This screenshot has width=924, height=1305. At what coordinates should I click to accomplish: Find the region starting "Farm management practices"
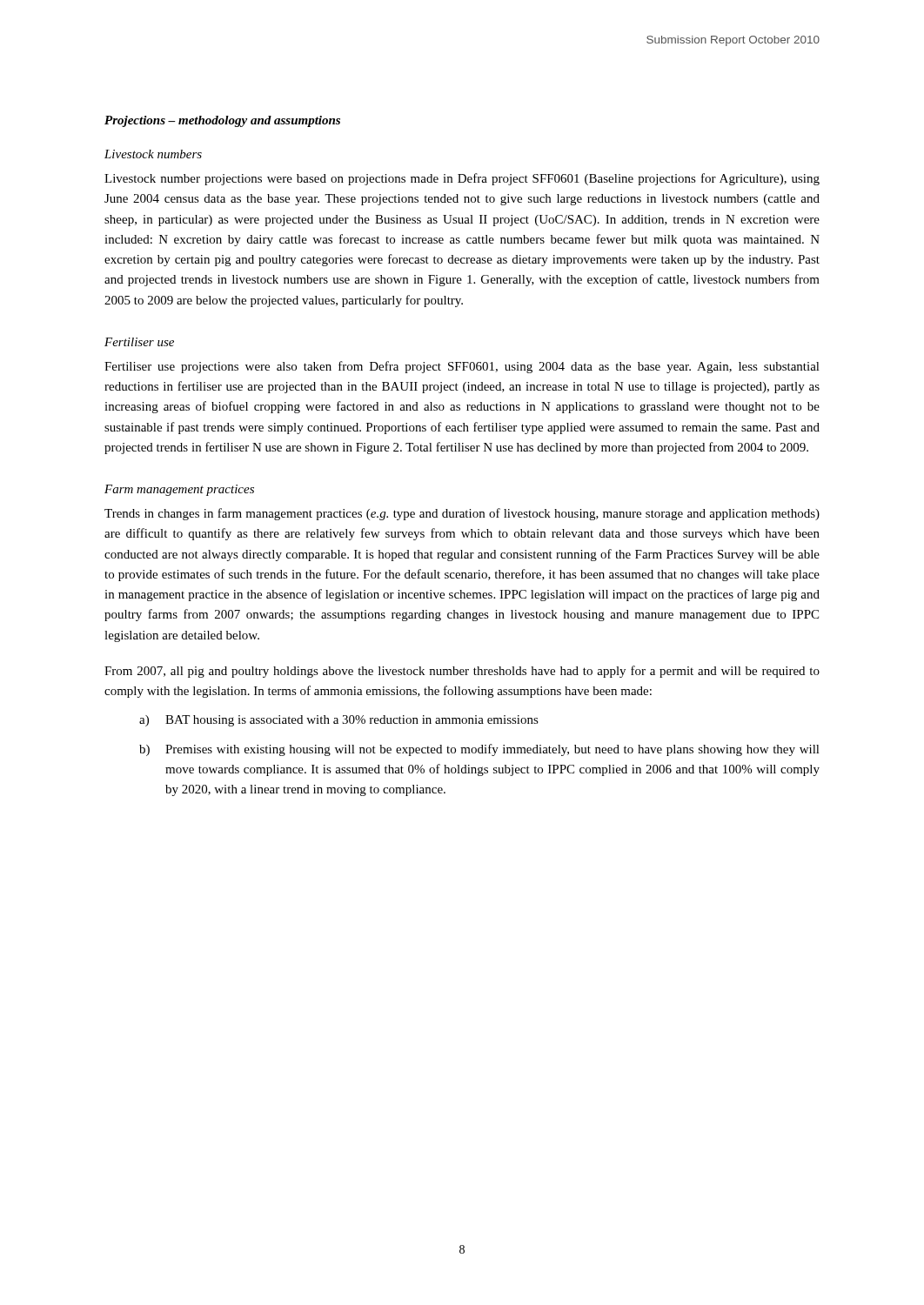pos(179,489)
